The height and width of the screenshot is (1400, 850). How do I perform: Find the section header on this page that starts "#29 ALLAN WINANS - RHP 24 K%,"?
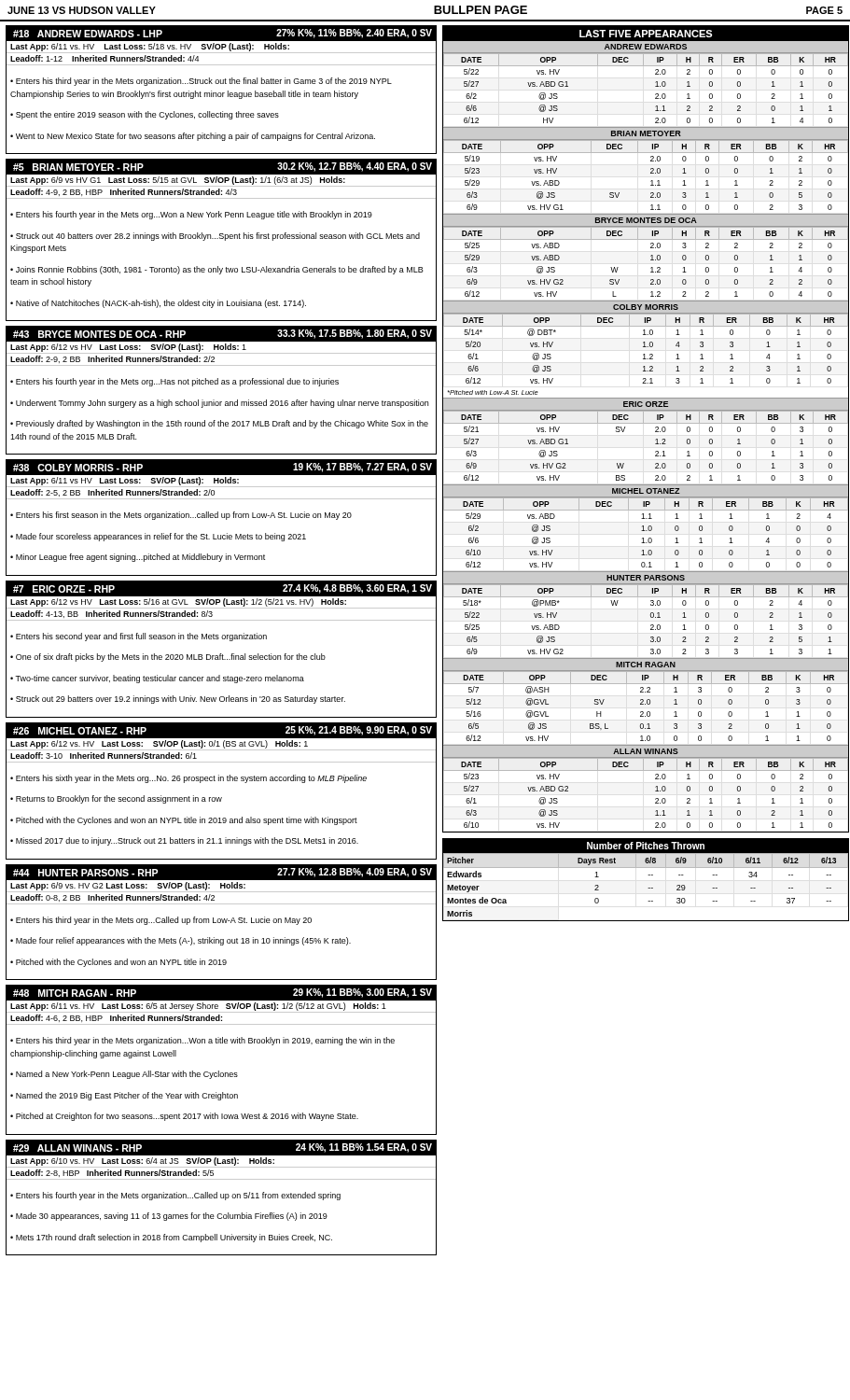tap(221, 1197)
